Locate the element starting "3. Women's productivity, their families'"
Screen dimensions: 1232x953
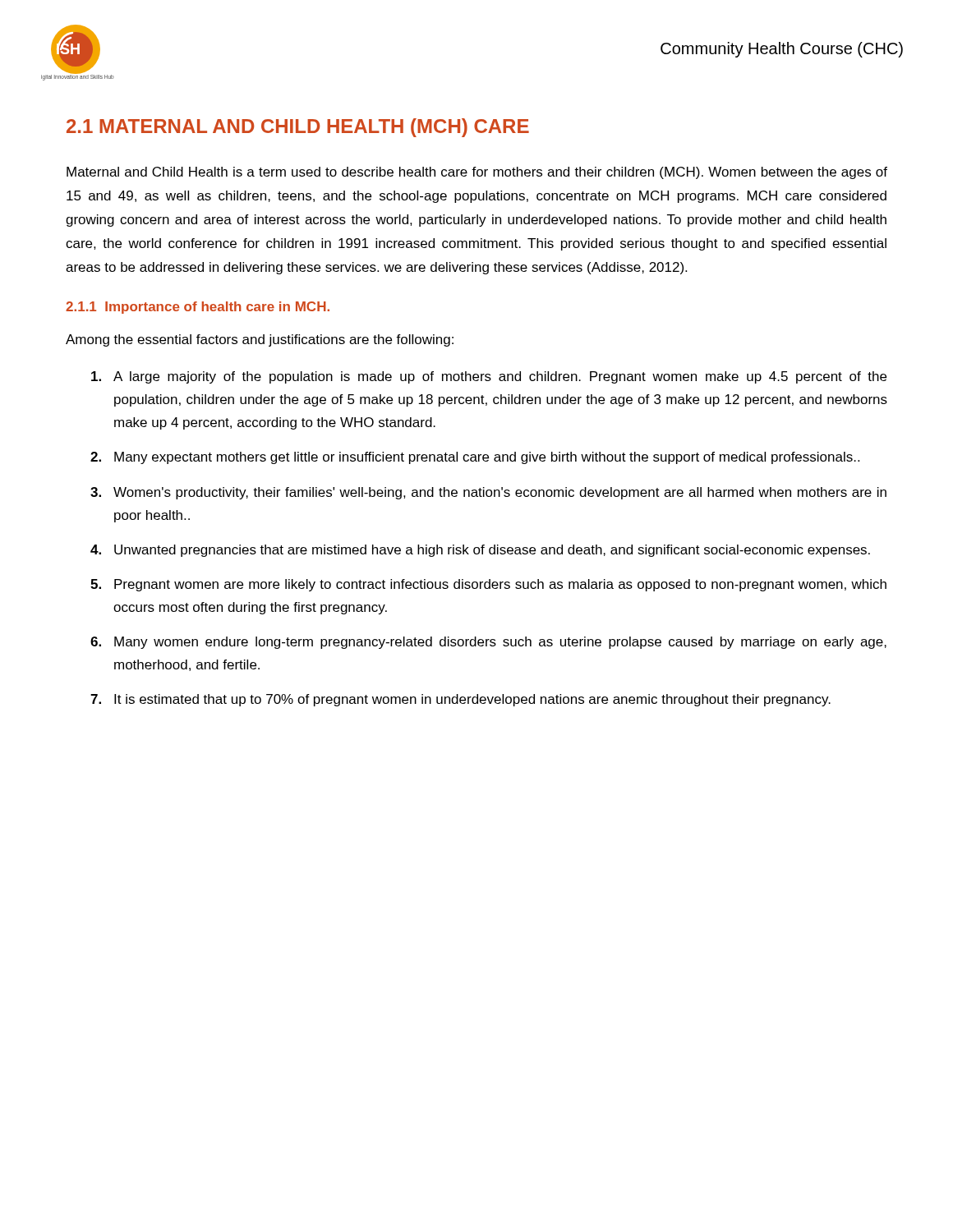point(489,504)
